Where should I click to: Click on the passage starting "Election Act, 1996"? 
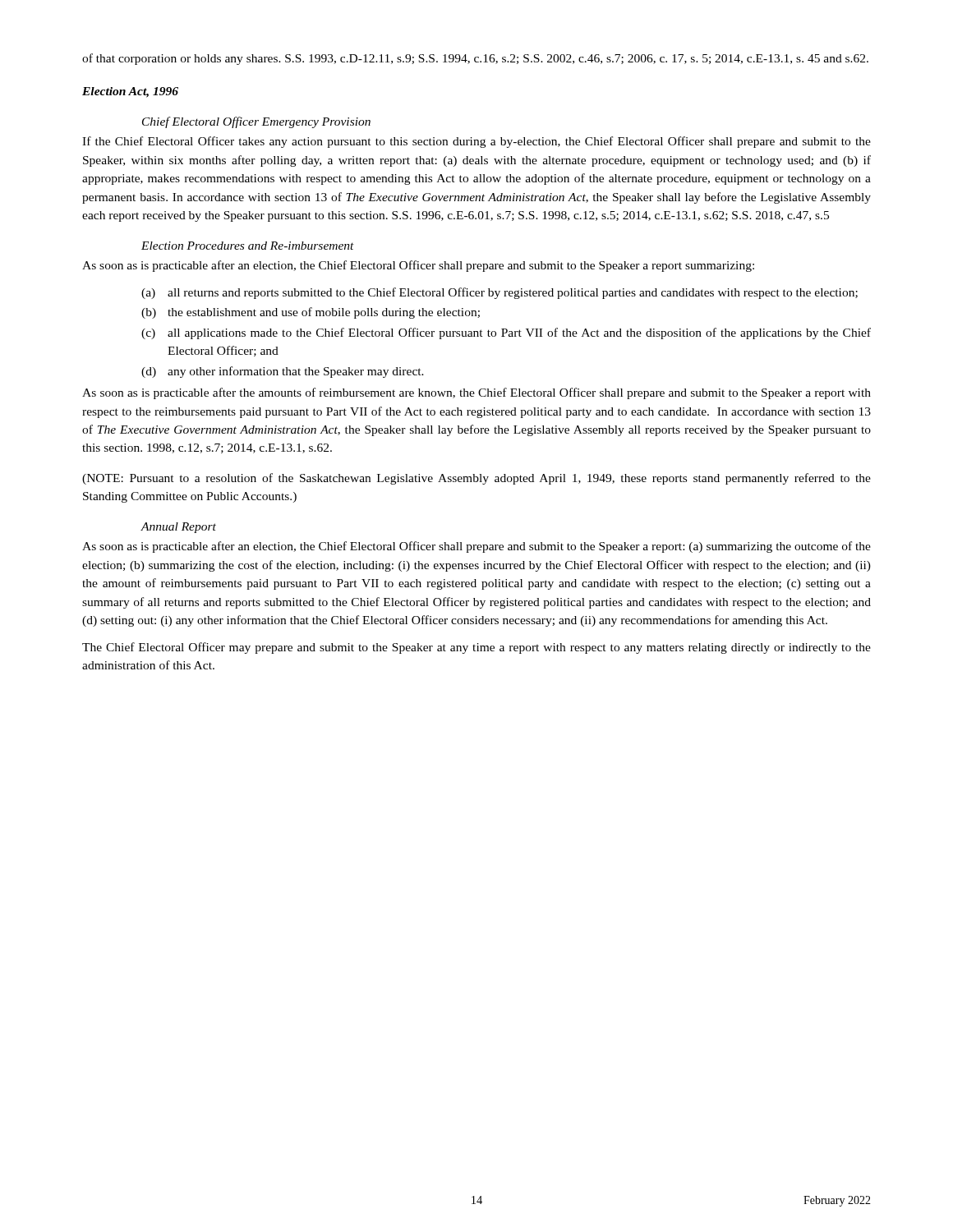(x=130, y=91)
